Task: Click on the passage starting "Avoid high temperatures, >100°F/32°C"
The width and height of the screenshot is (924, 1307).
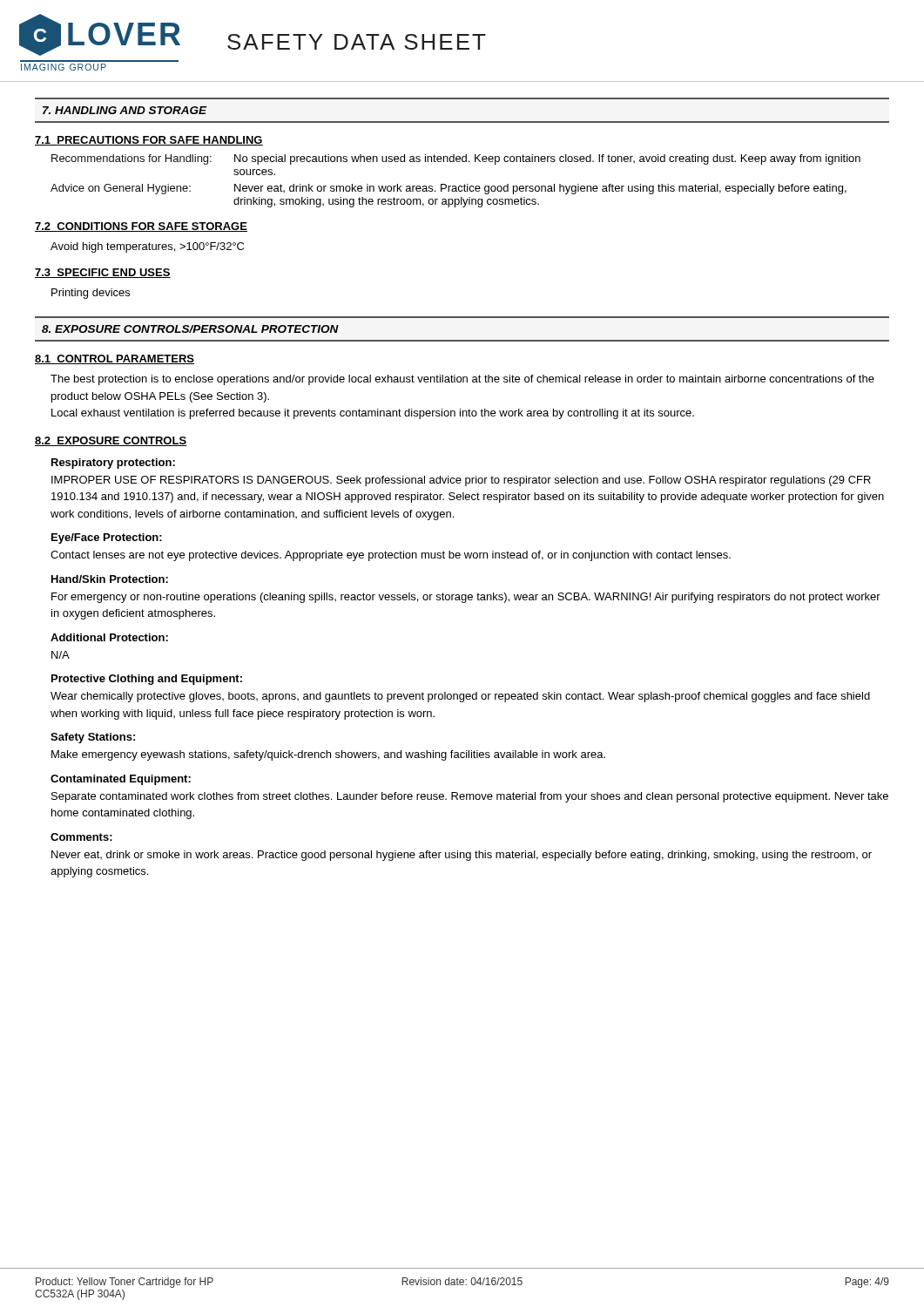Action: click(x=148, y=246)
